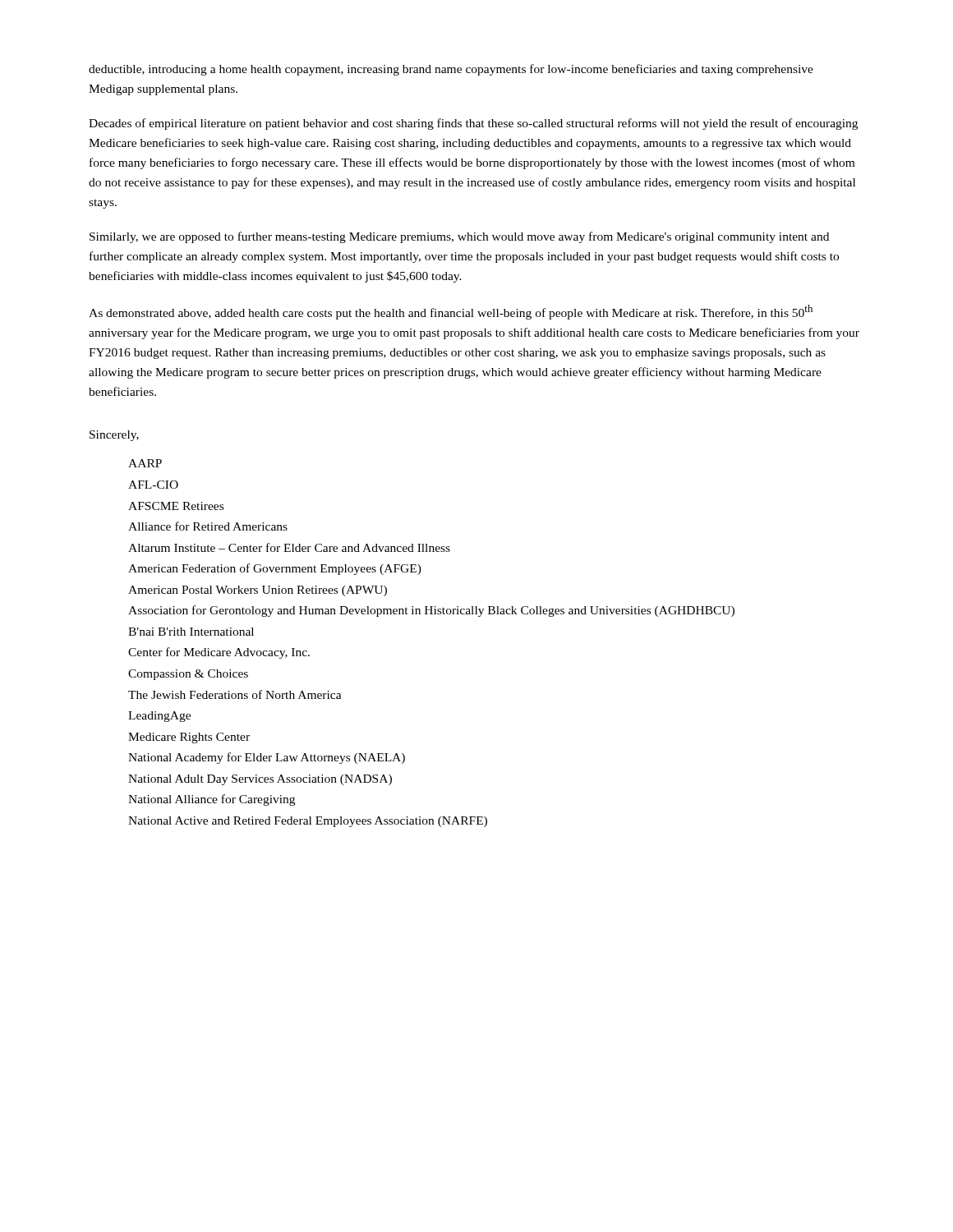Find the block on this page that starts "deductible, introducing a home health copayment, increasing brand"
This screenshot has height=1232, width=953.
pos(451,78)
